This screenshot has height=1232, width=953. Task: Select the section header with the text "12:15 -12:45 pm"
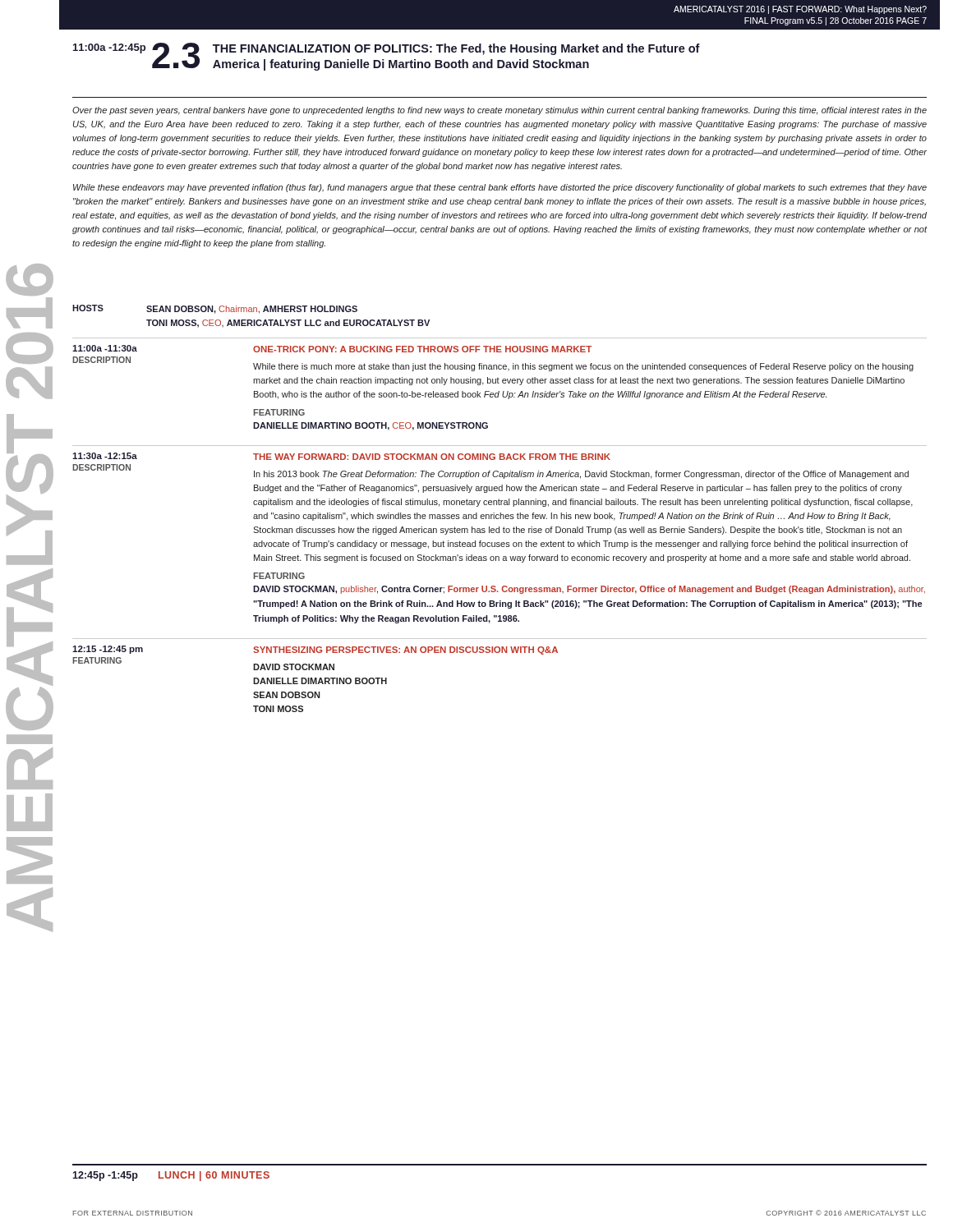pyautogui.click(x=108, y=649)
